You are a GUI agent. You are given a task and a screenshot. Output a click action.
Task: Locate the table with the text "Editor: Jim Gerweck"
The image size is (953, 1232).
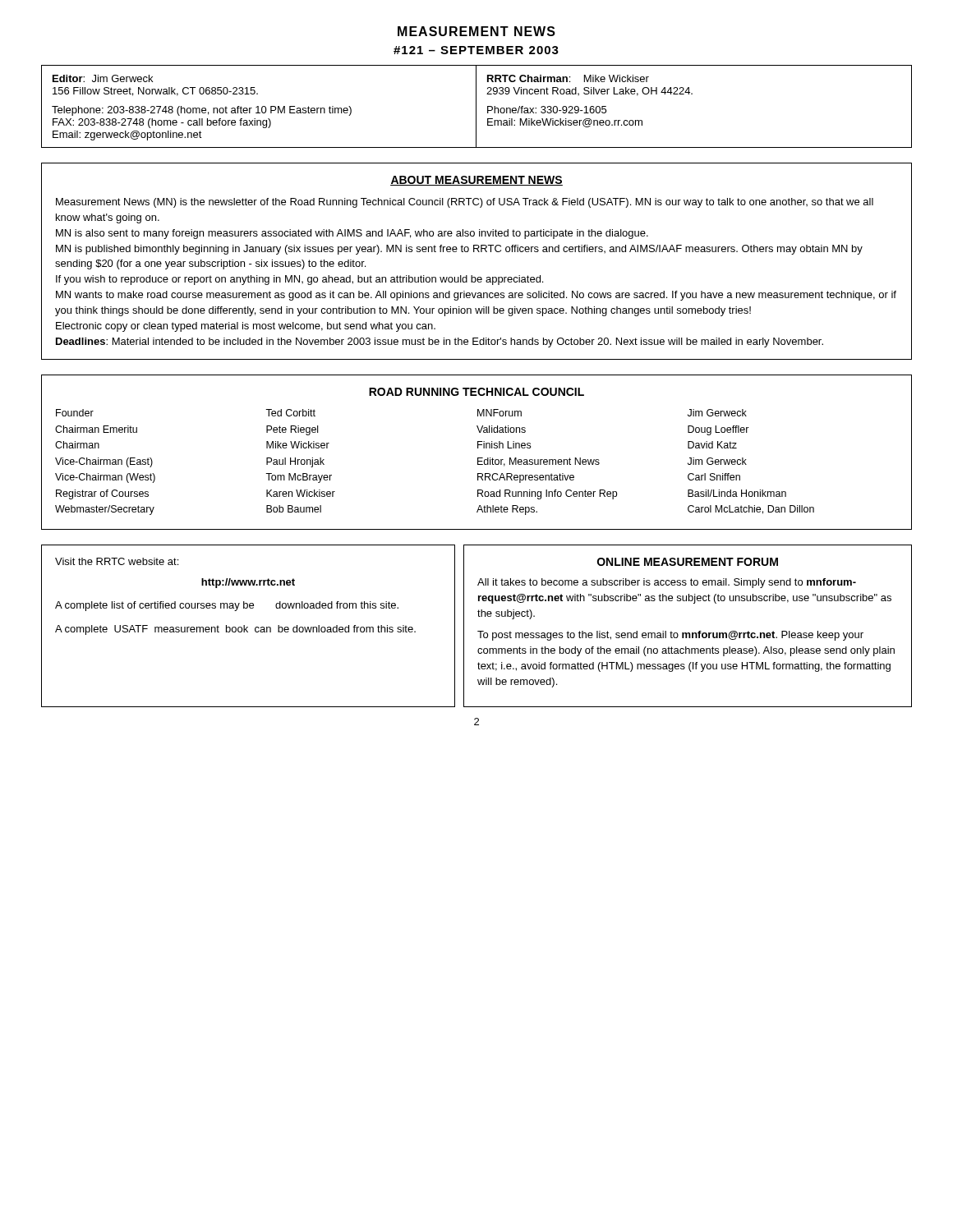[x=476, y=106]
